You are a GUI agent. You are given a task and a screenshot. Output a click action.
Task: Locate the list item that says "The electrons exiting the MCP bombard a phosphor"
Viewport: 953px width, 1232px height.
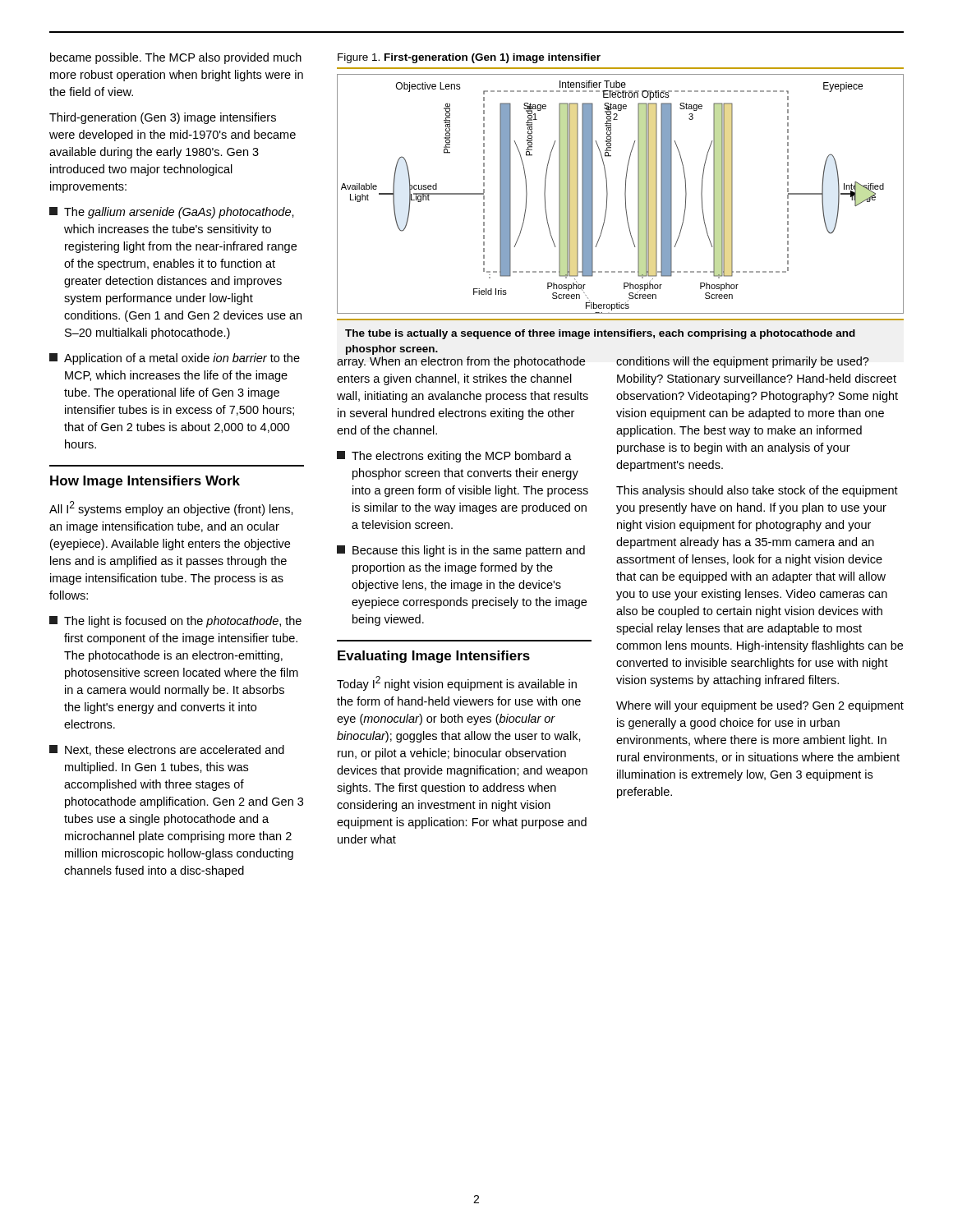[464, 491]
